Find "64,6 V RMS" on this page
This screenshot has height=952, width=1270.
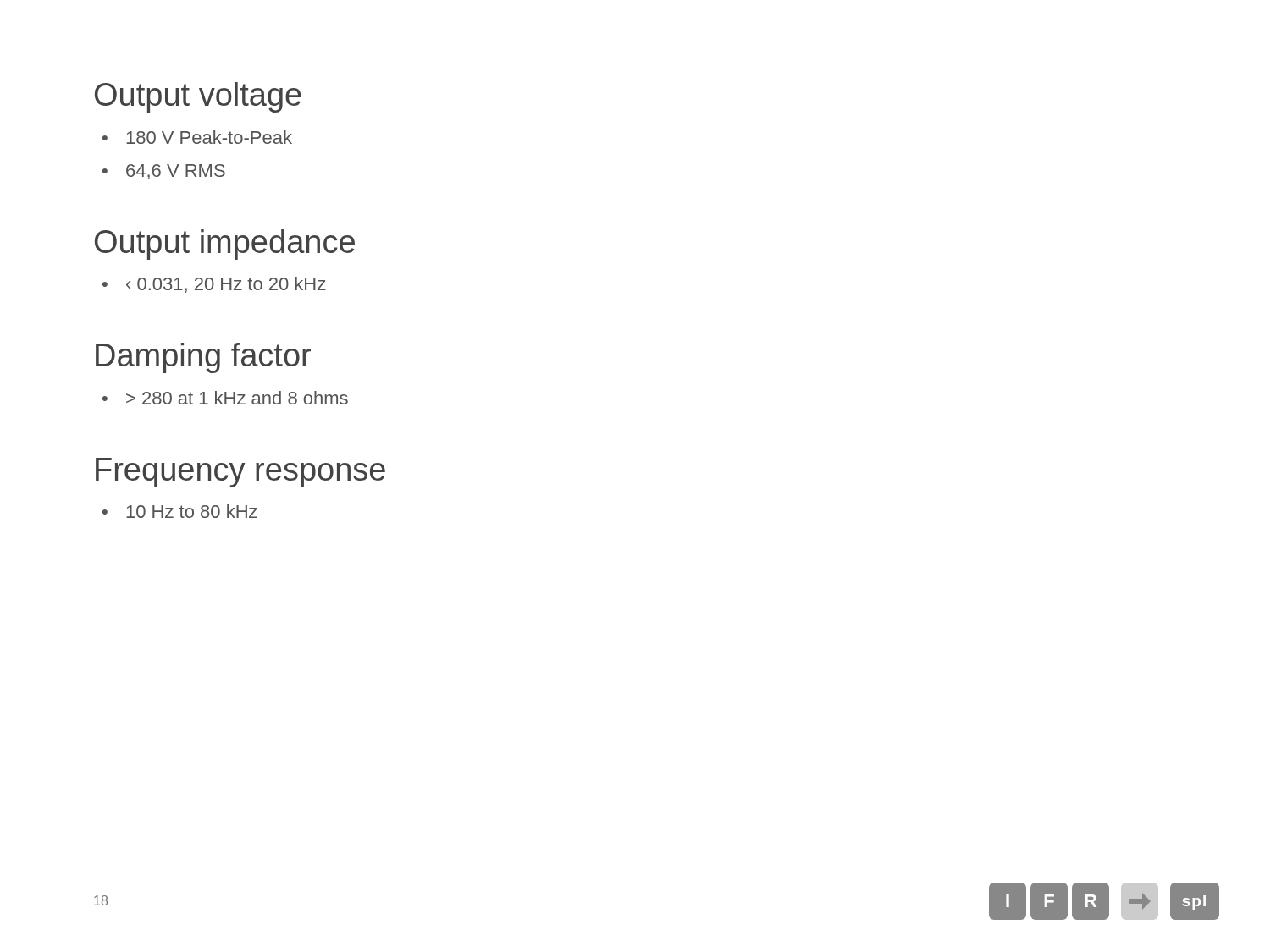176,170
